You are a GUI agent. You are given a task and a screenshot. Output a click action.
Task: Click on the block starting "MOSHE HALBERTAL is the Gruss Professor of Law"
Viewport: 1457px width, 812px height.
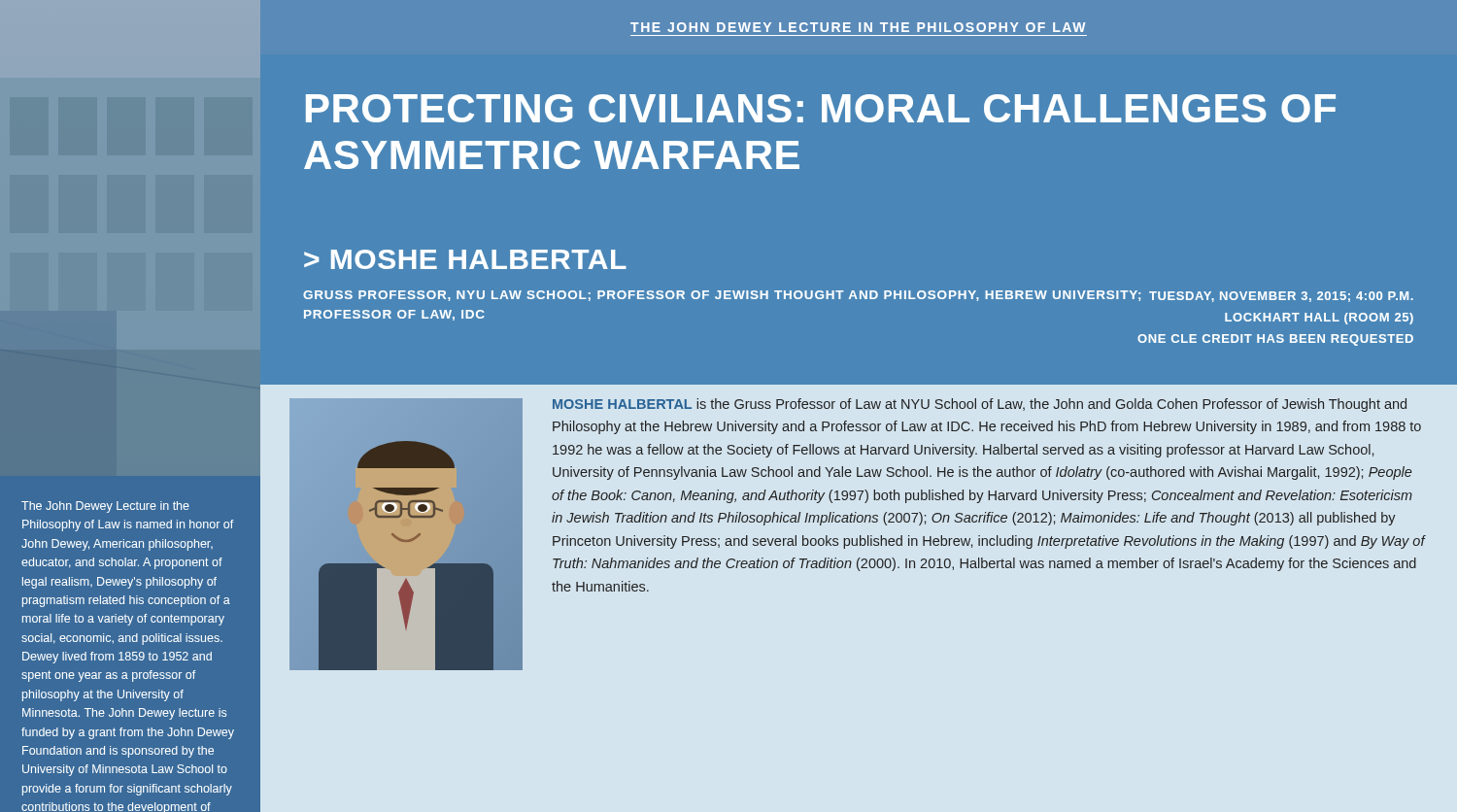pos(988,495)
